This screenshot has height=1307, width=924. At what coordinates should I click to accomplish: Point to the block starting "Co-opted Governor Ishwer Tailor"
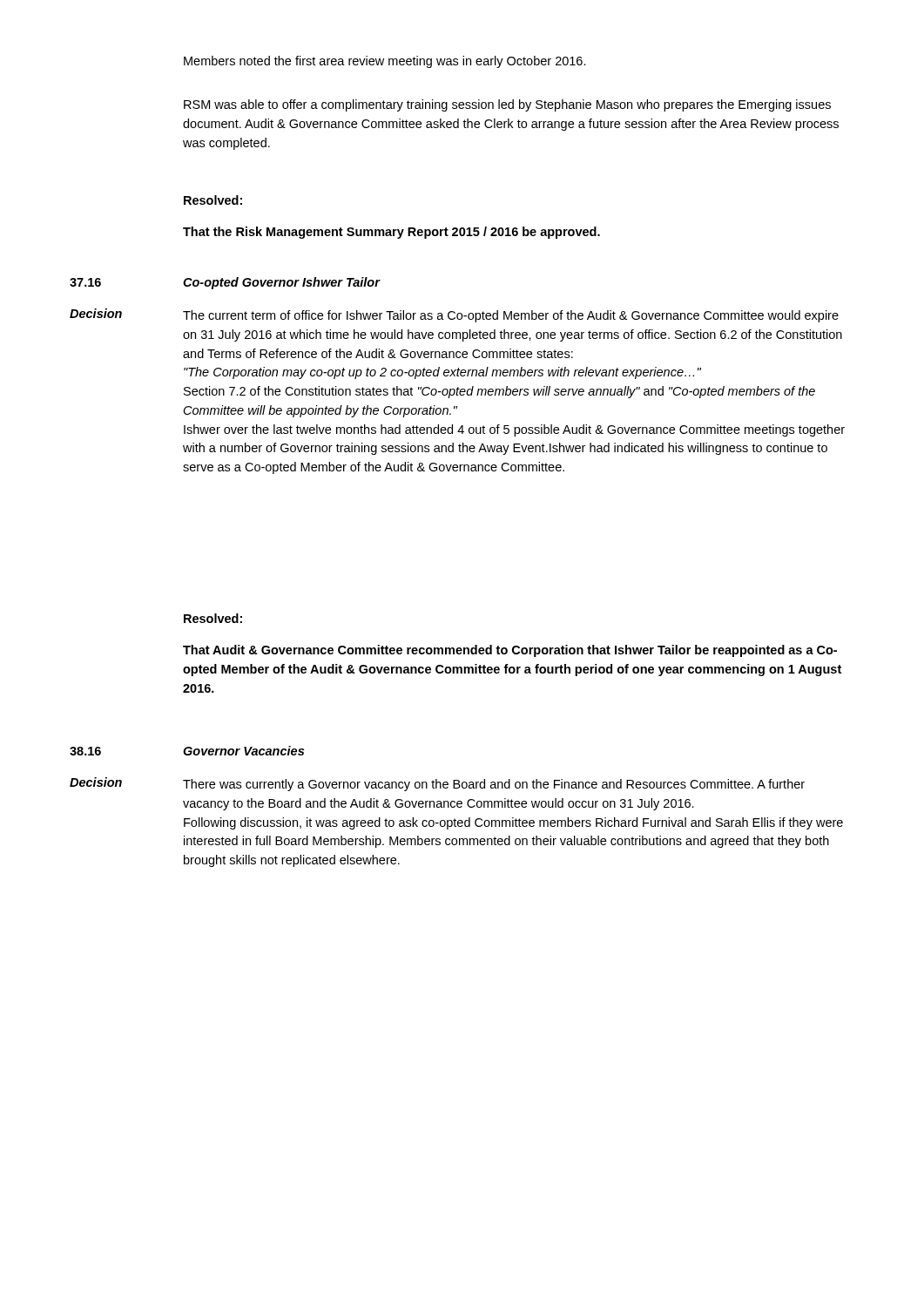[281, 282]
